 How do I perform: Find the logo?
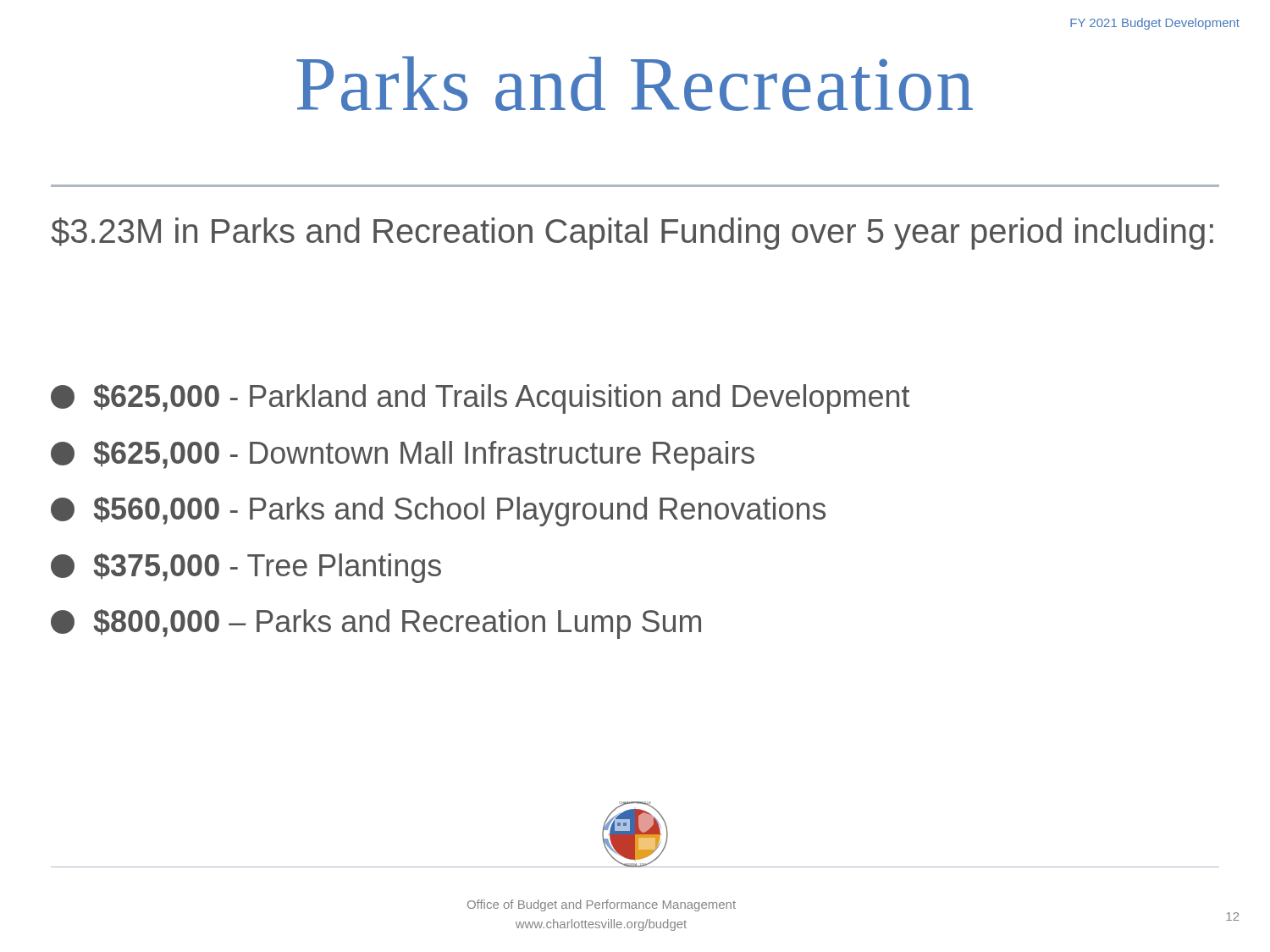point(635,836)
